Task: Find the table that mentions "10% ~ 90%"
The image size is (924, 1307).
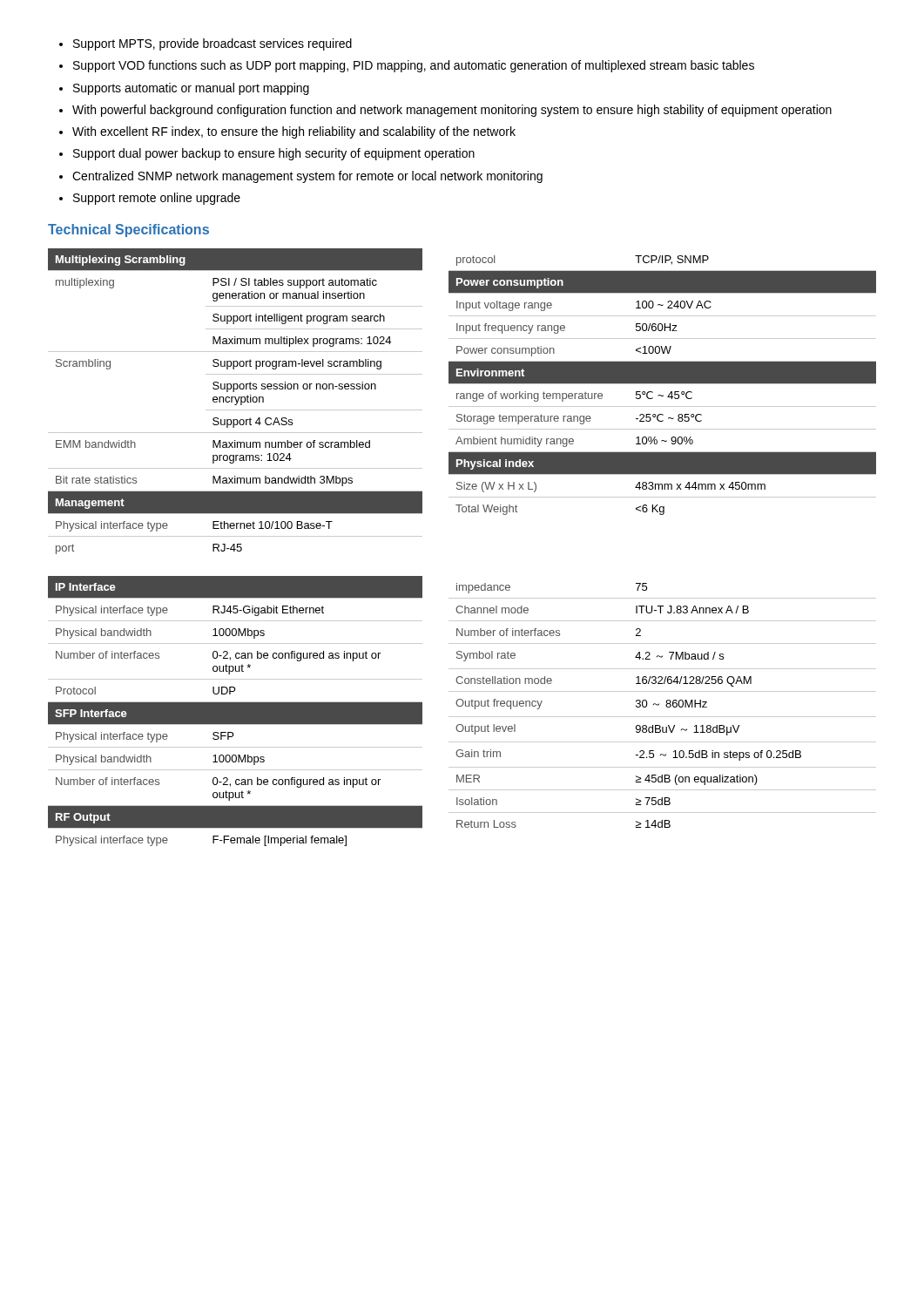Action: pos(662,384)
